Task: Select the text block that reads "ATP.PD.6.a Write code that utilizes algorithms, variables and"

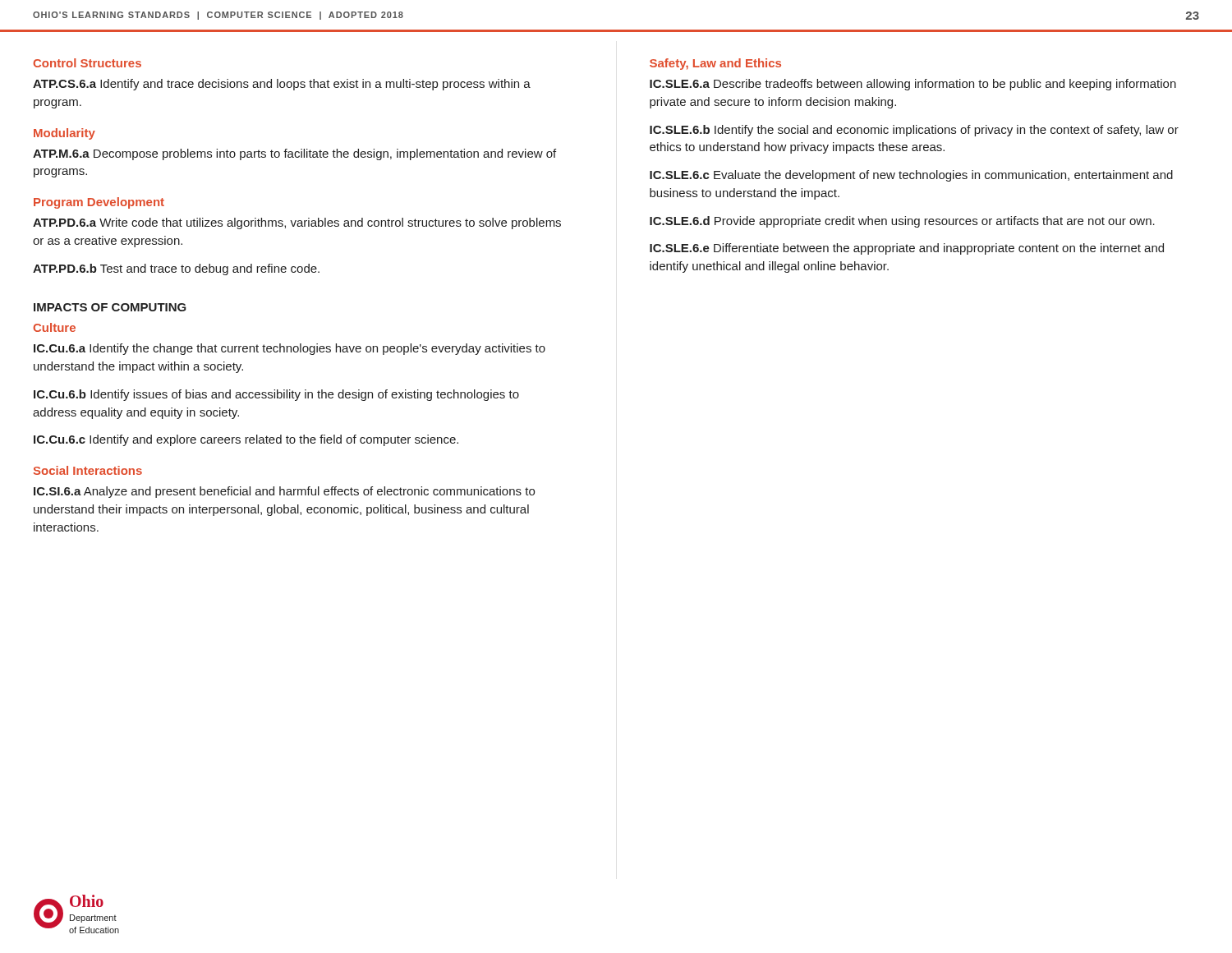Action: [x=297, y=231]
